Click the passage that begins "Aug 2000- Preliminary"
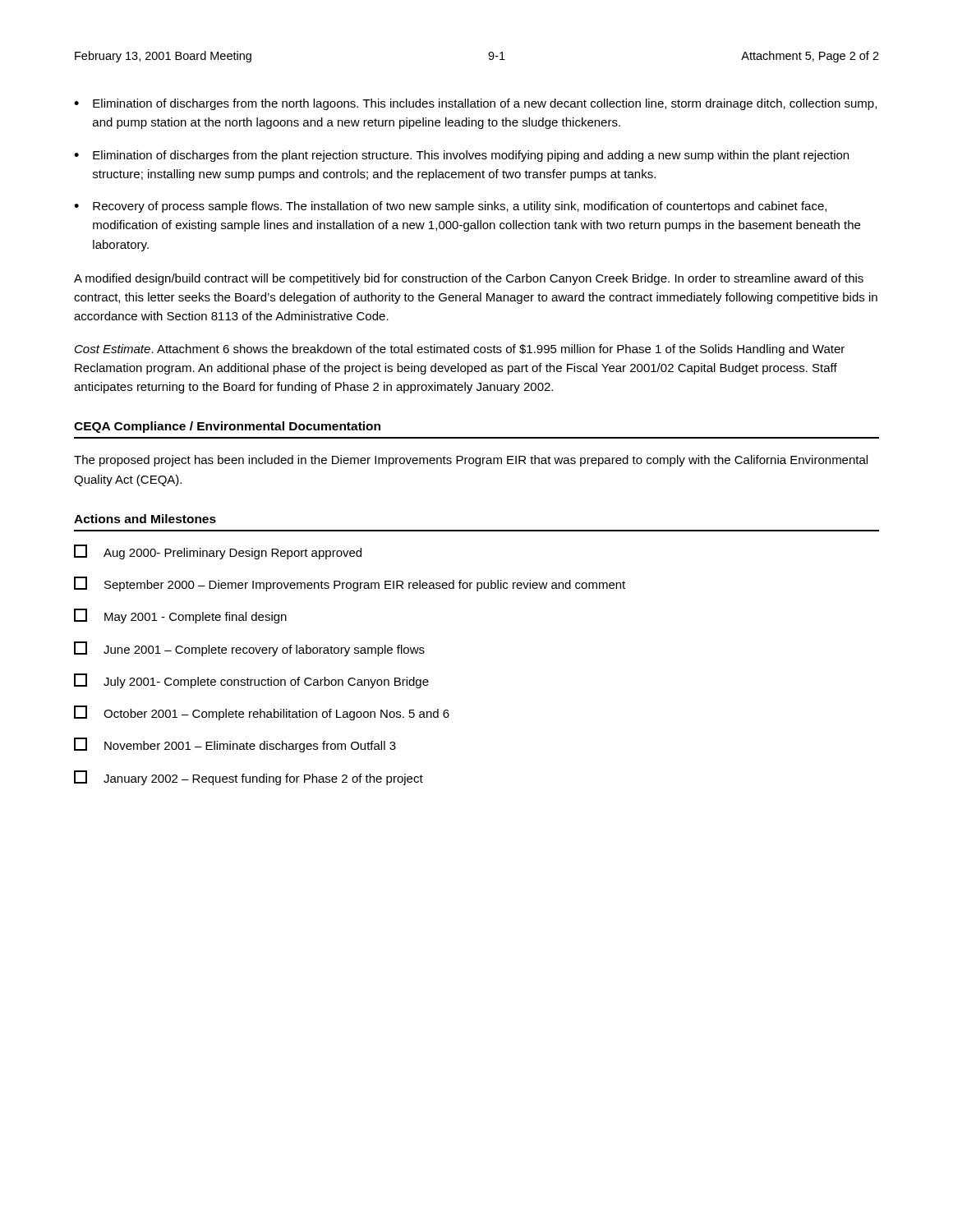 [218, 552]
